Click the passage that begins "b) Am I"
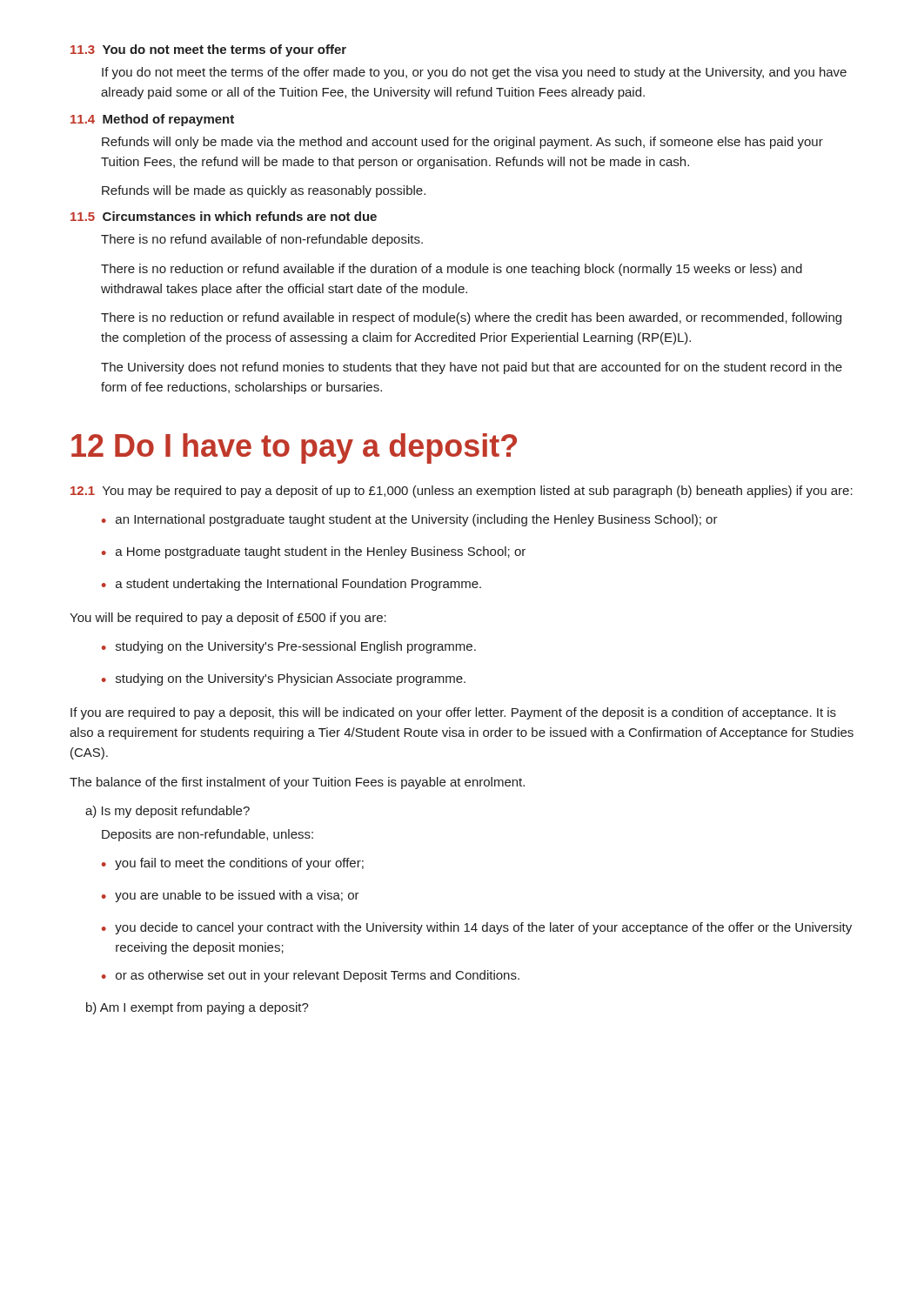Screen dimensions: 1305x924 (197, 1007)
